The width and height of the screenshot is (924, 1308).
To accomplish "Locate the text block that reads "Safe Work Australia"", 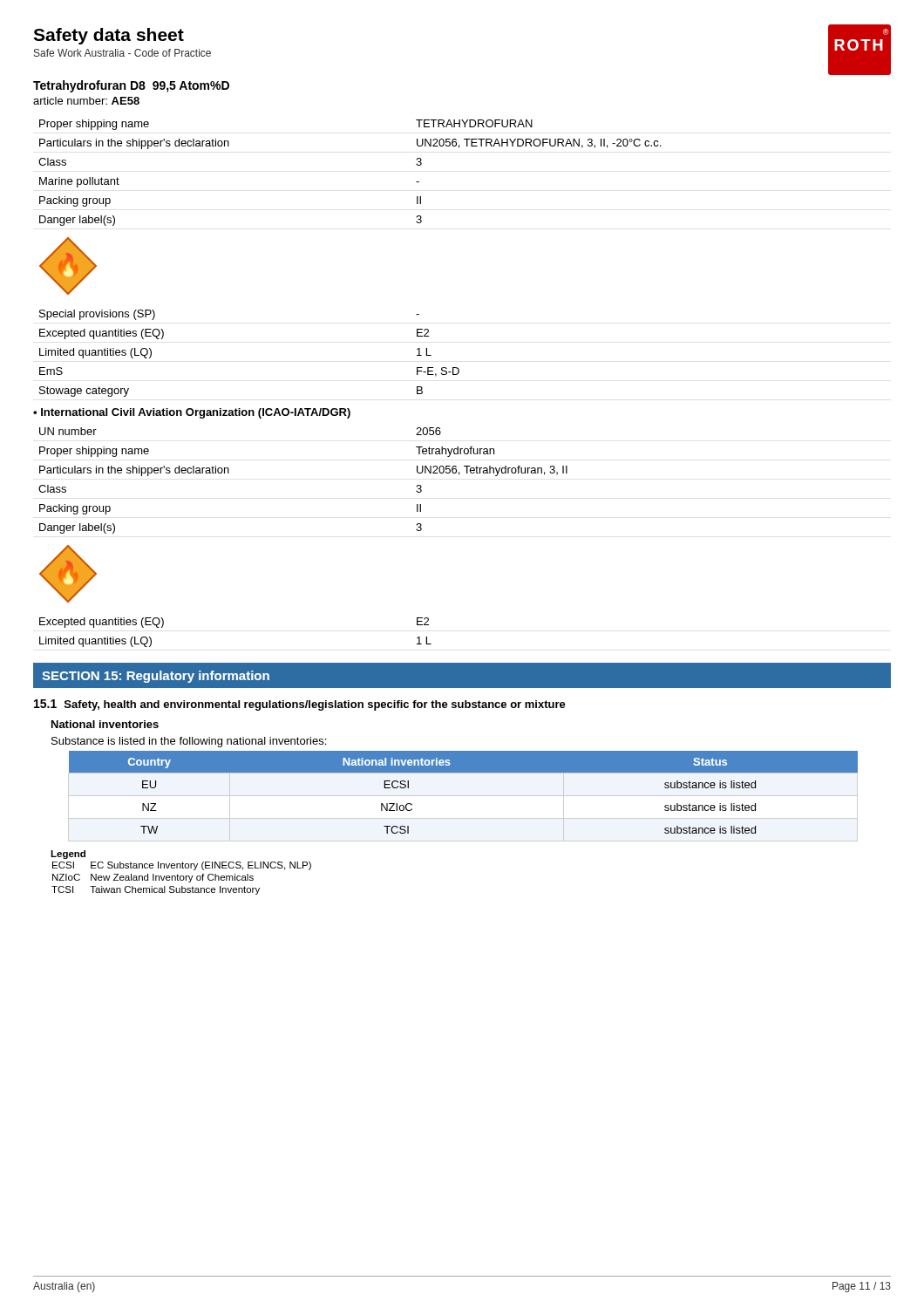I will click(122, 53).
